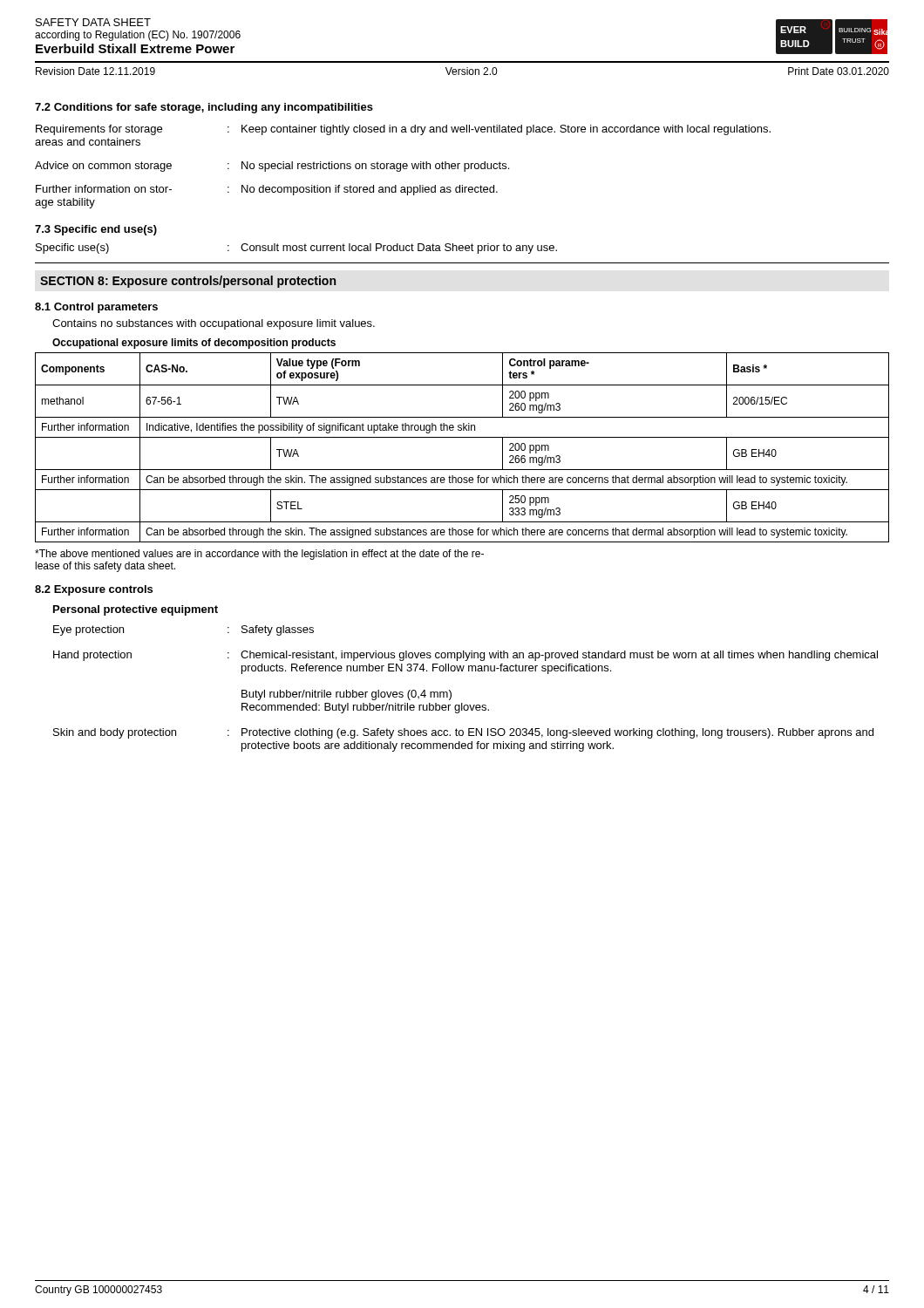Locate the text block that reads "Hand protection : Chemical-resistant, impervious gloves"
The image size is (924, 1308).
coord(471,681)
